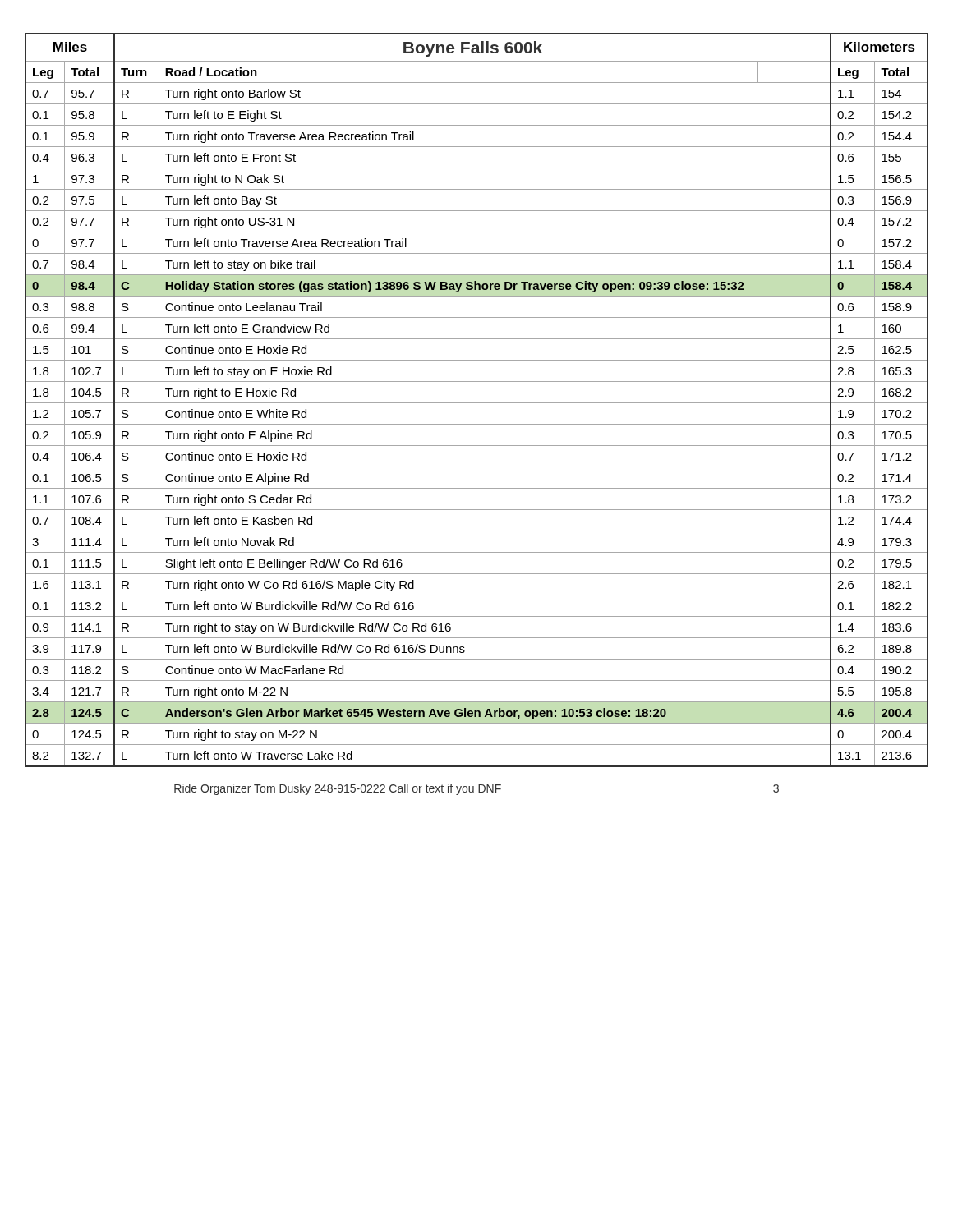Click on the table containing "Turn right to E Hoxie"
The width and height of the screenshot is (953, 1232).
[476, 400]
